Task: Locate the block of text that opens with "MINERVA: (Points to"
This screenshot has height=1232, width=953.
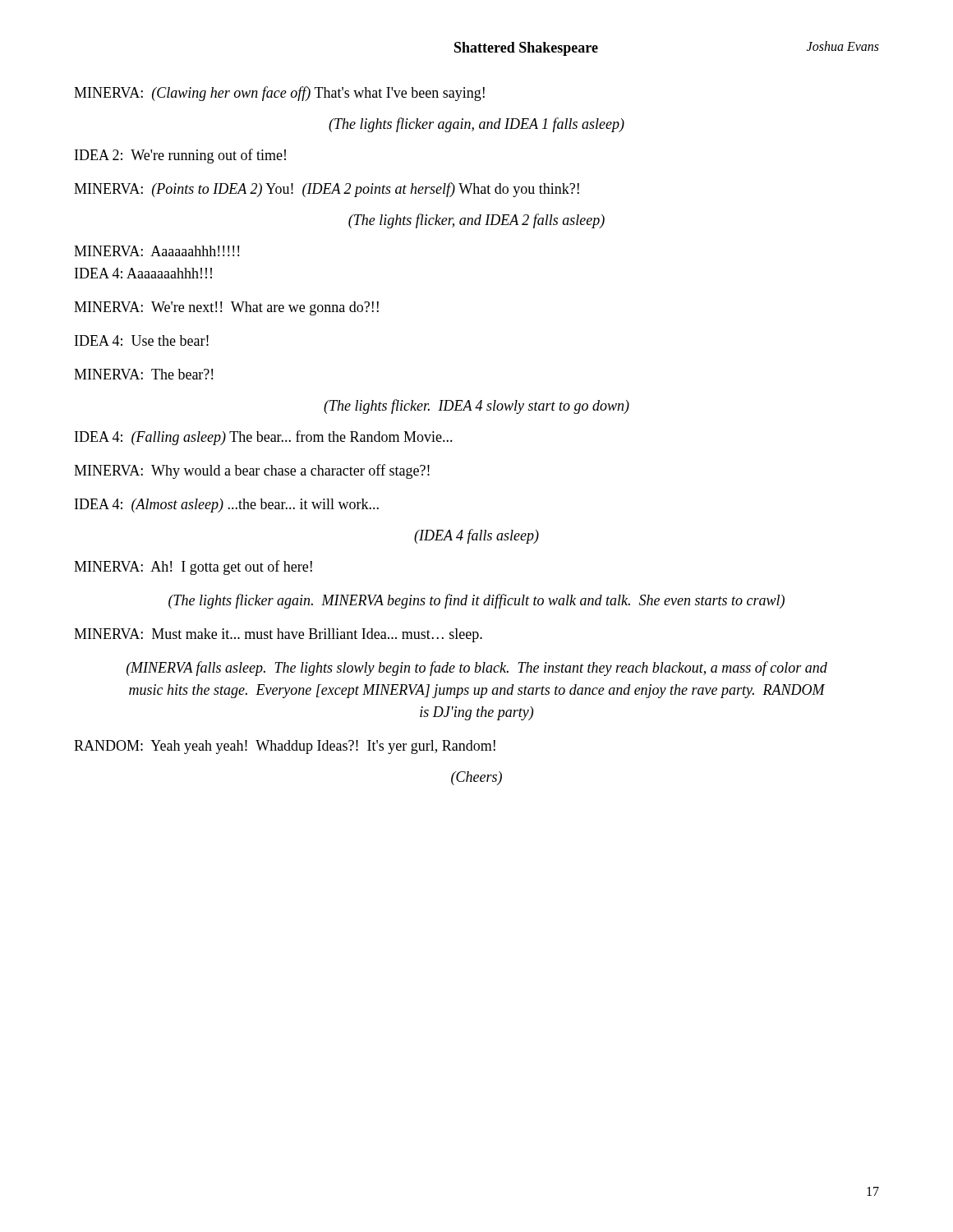Action: coord(327,189)
